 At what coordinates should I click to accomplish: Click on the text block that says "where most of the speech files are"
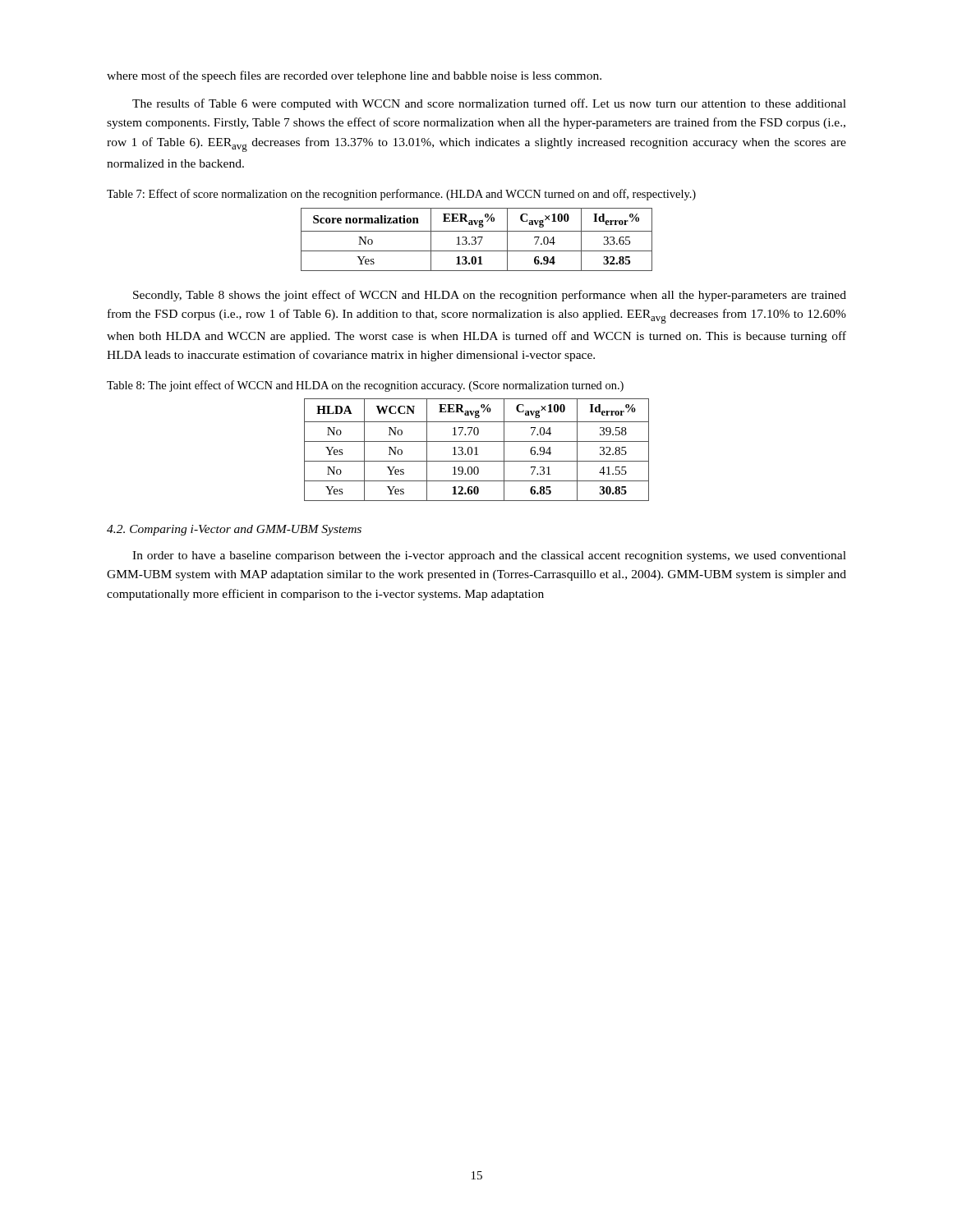[476, 119]
